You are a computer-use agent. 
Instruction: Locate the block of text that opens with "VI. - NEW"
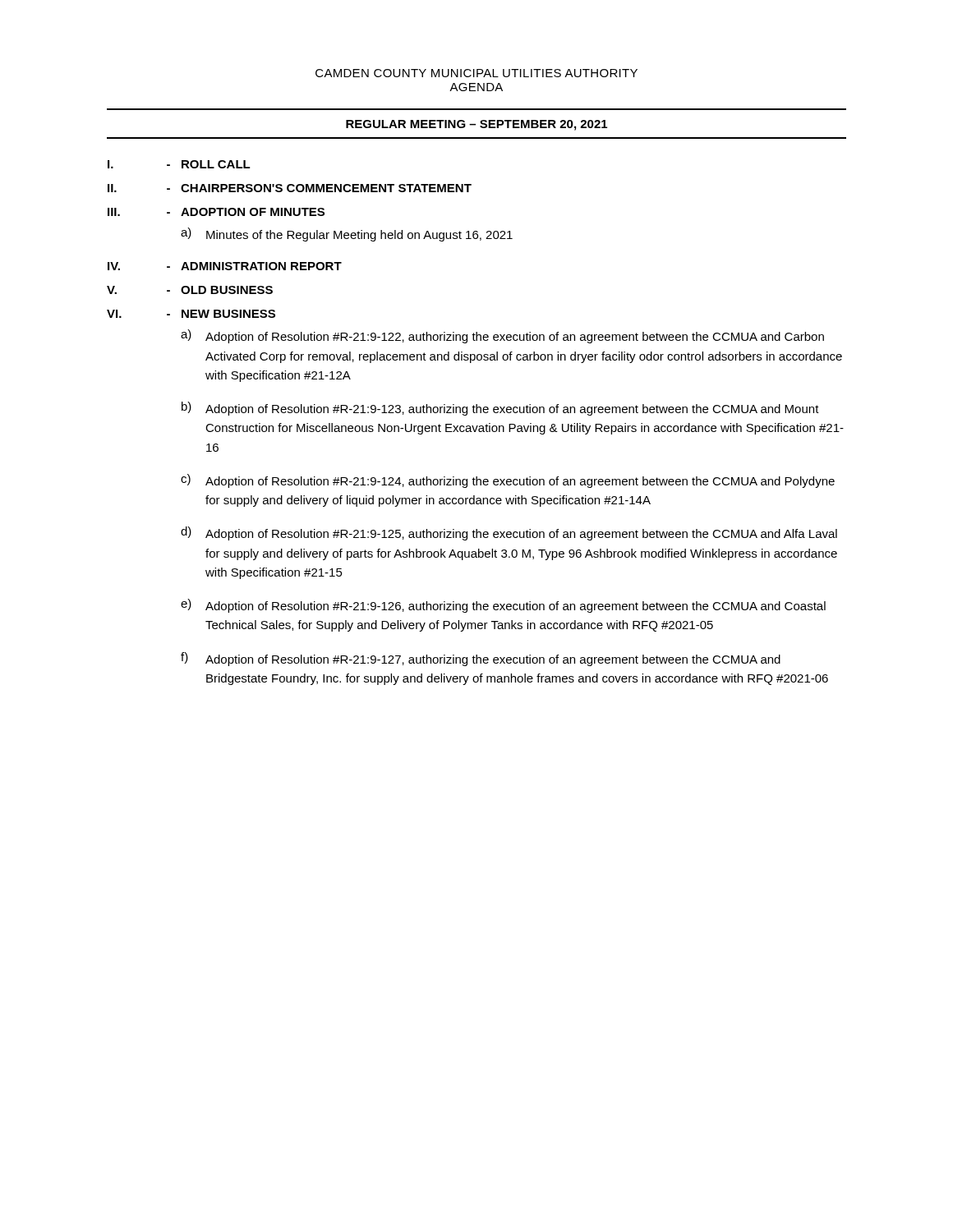click(x=191, y=314)
